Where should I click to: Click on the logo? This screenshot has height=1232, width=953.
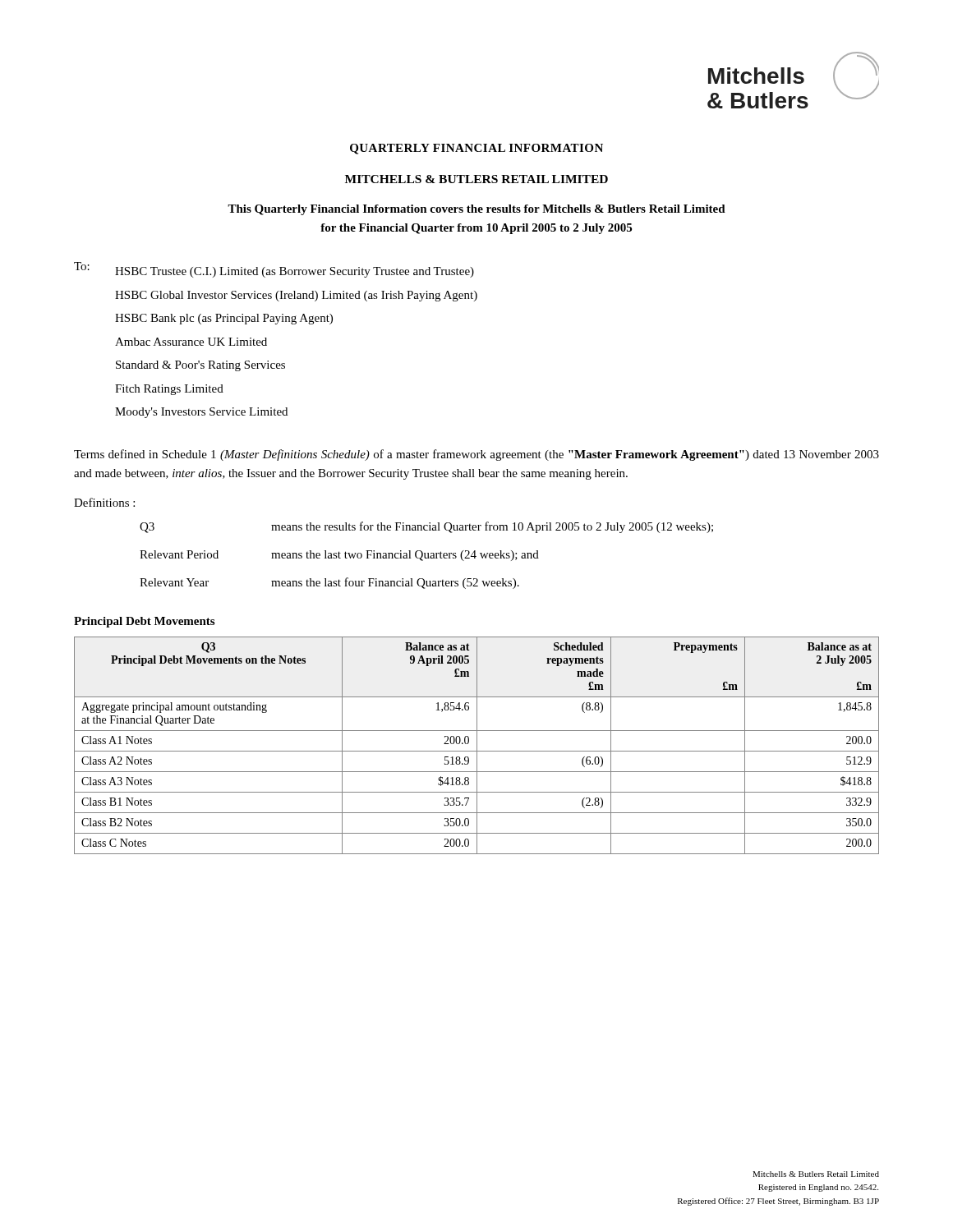(x=476, y=88)
